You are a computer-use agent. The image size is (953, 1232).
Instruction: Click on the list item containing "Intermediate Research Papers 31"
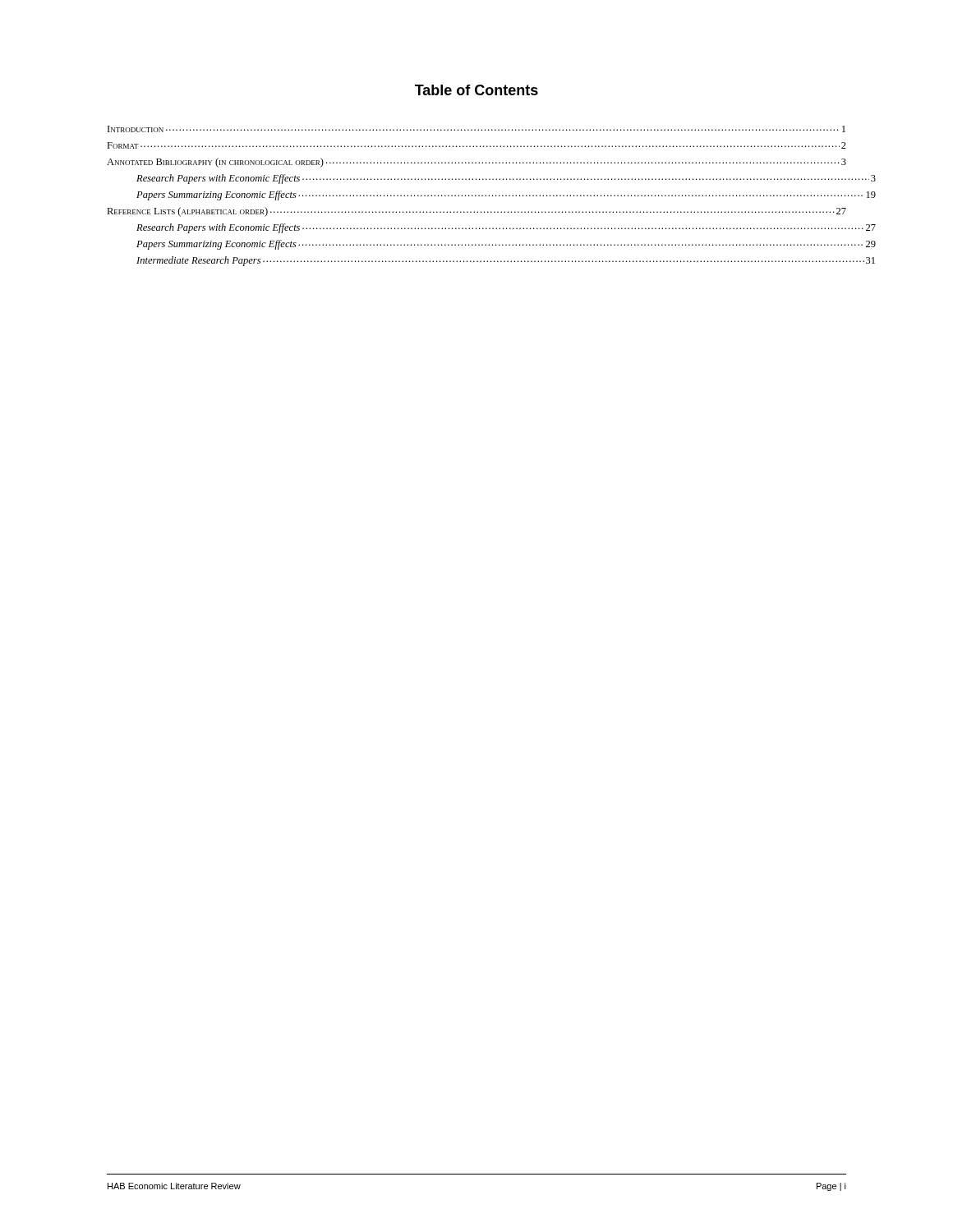(x=506, y=260)
